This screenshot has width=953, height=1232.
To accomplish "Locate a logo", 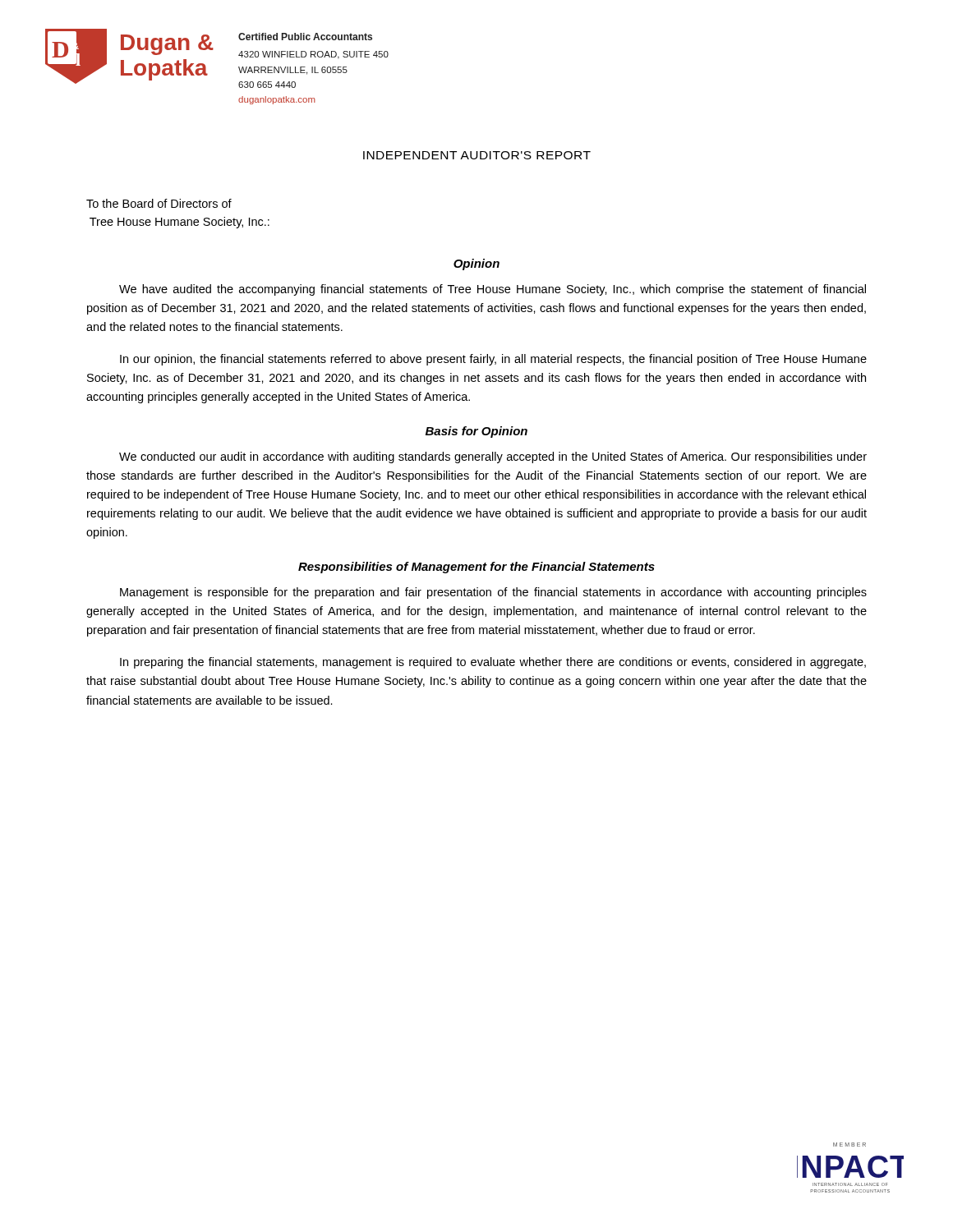I will [850, 1173].
